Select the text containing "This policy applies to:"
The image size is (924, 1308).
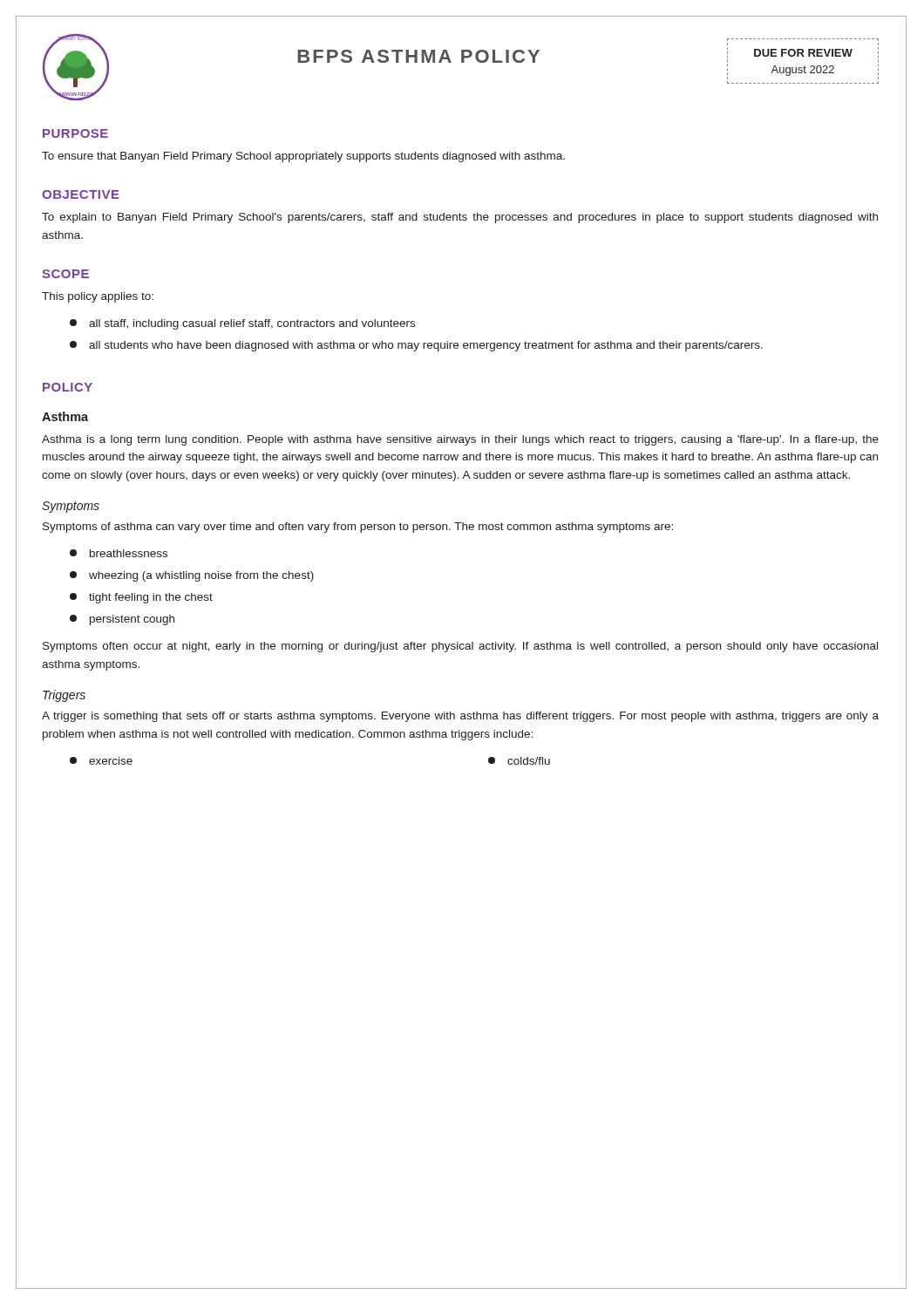pyautogui.click(x=98, y=296)
